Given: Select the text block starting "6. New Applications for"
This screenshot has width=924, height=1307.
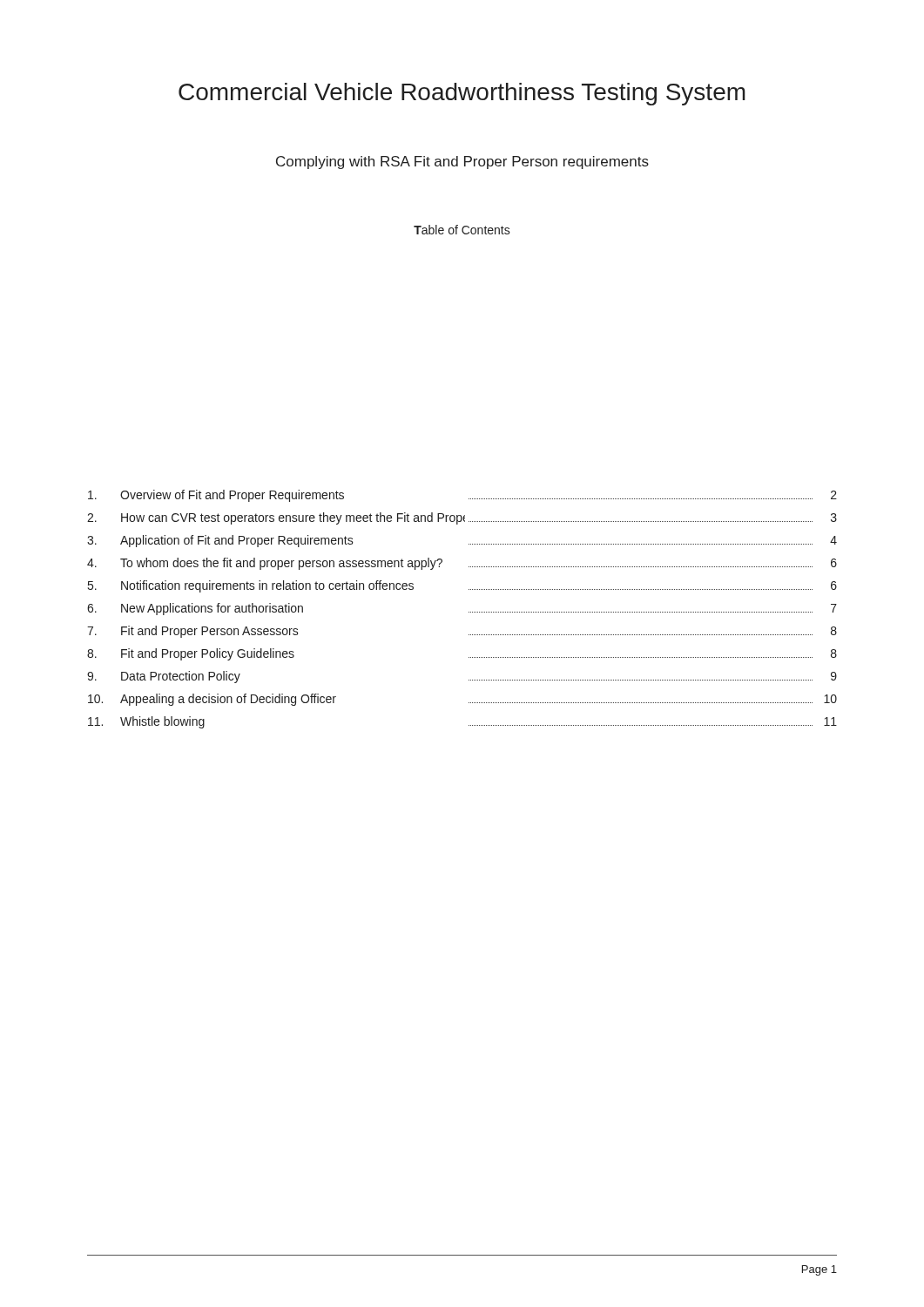Looking at the screenshot, I should (x=462, y=608).
